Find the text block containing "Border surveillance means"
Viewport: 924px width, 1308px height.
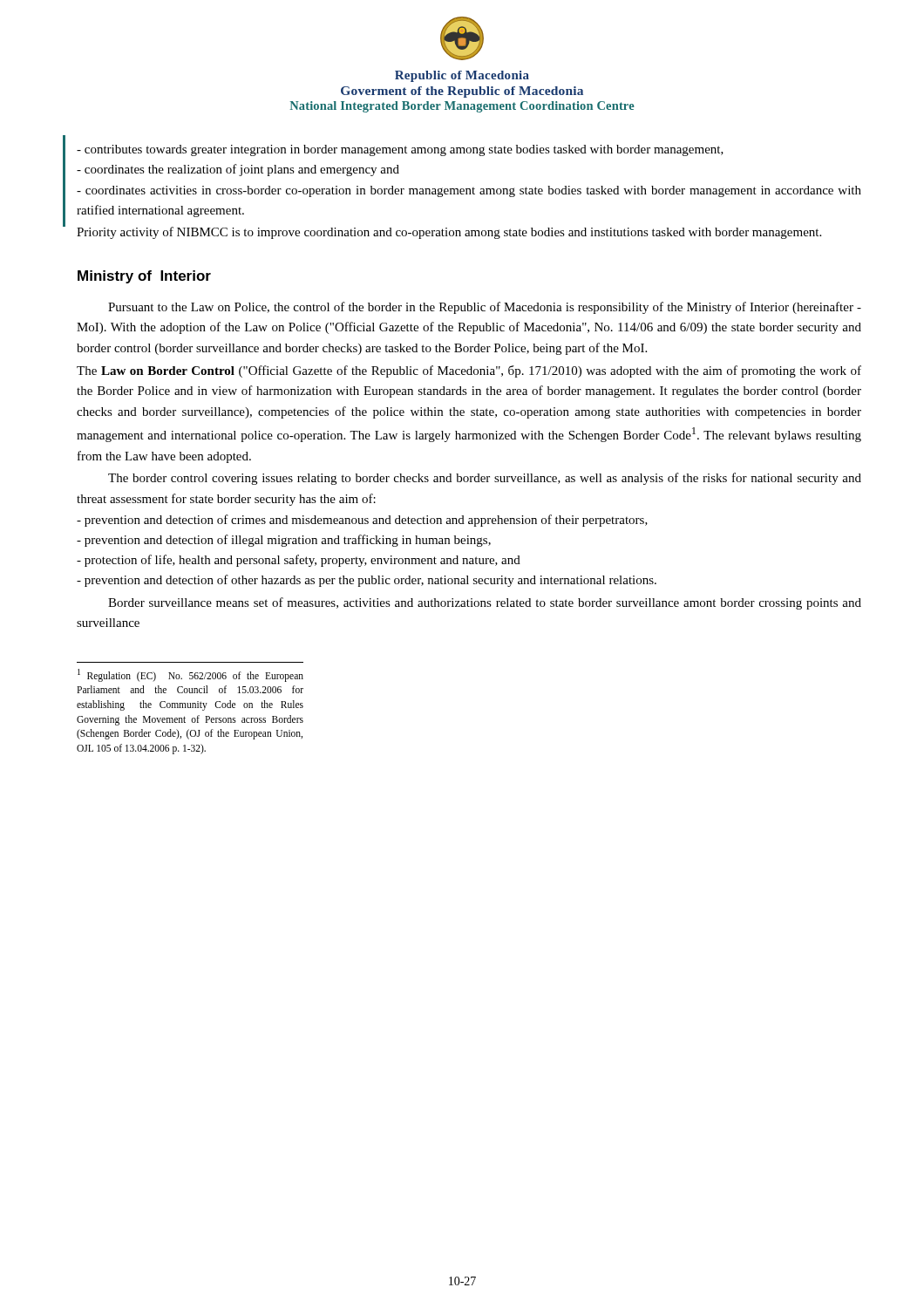469,612
